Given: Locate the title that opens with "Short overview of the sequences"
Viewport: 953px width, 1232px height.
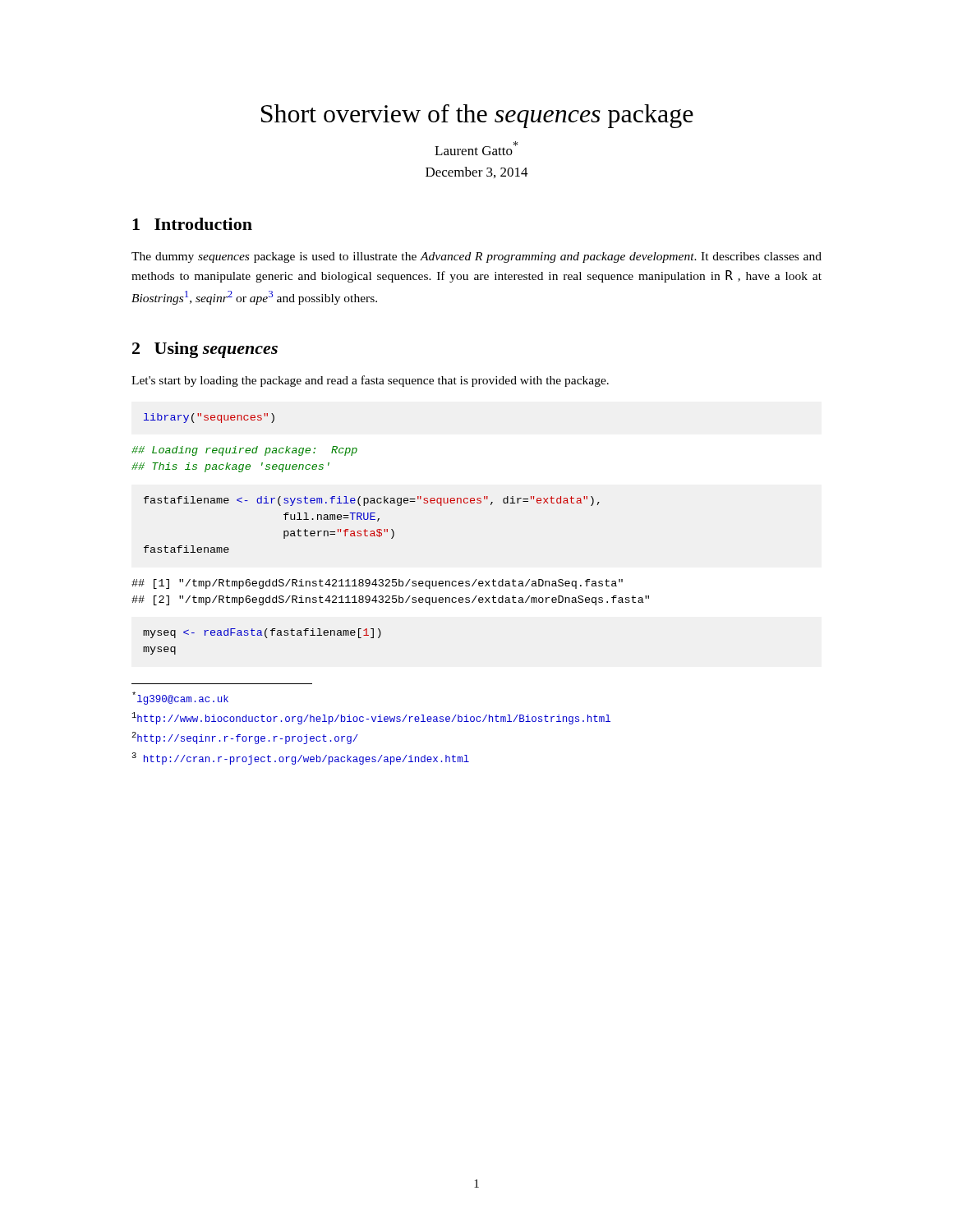Looking at the screenshot, I should [476, 139].
